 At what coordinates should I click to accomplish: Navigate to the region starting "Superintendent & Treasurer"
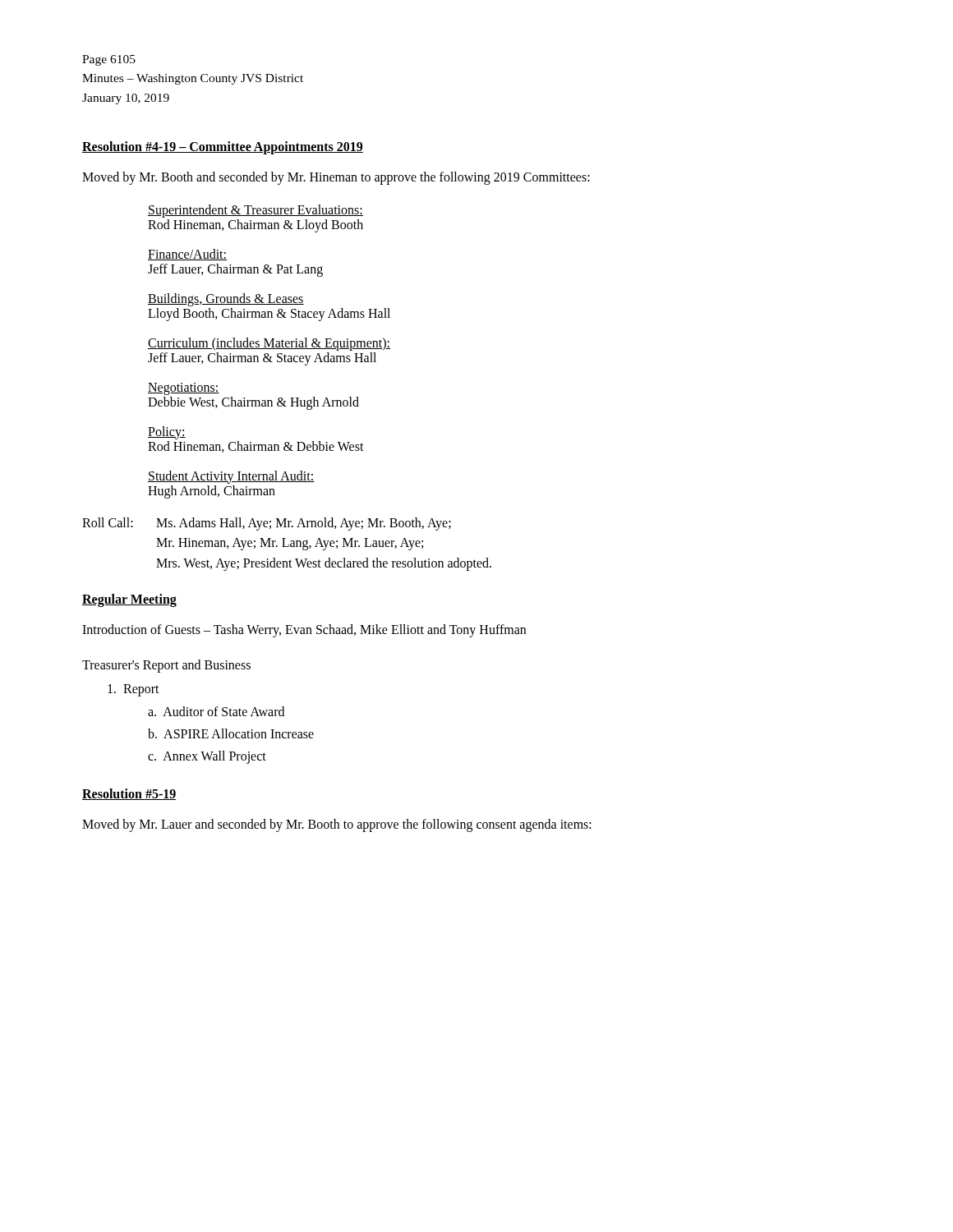coord(256,211)
